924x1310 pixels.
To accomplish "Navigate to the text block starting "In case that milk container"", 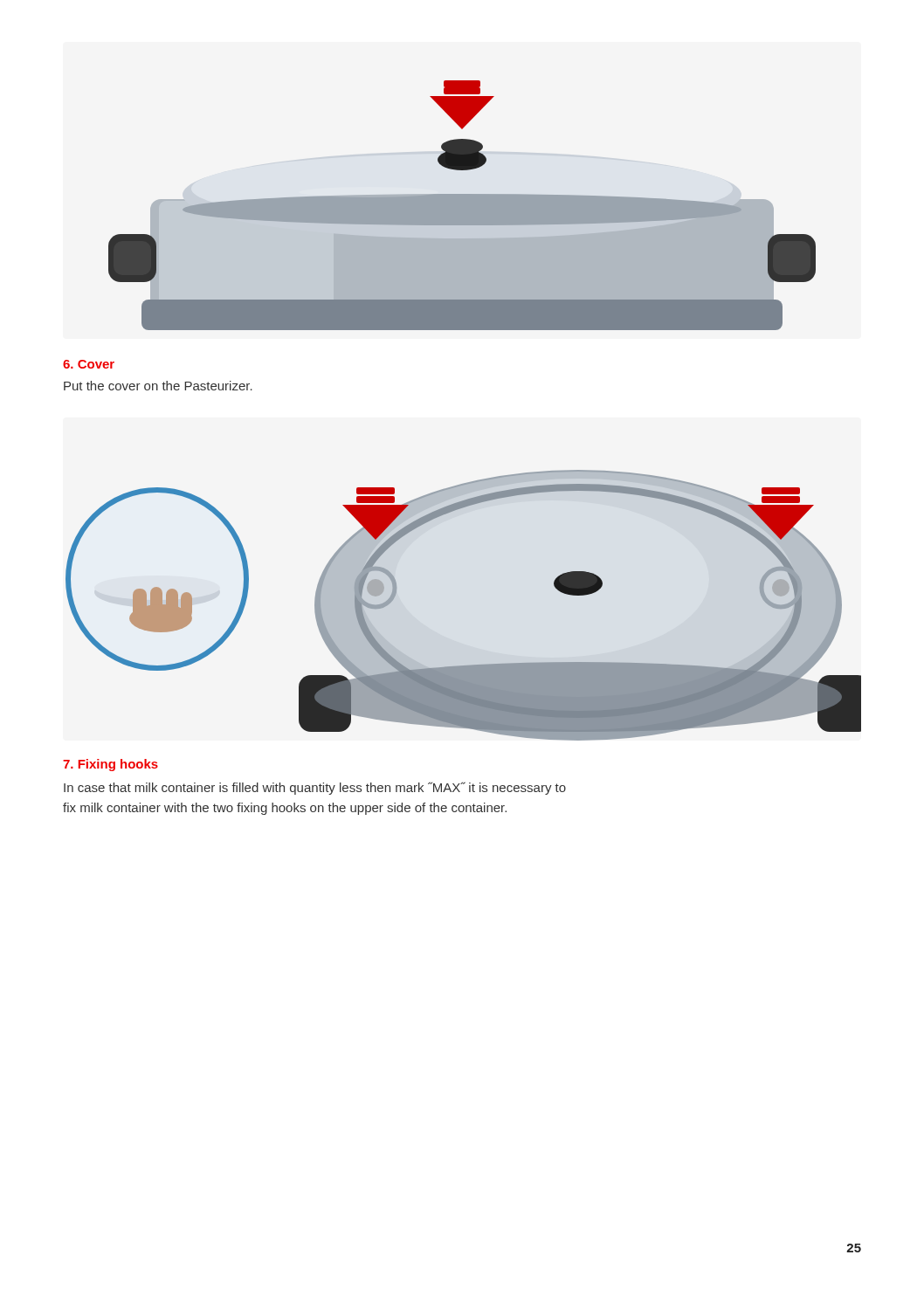I will point(314,797).
